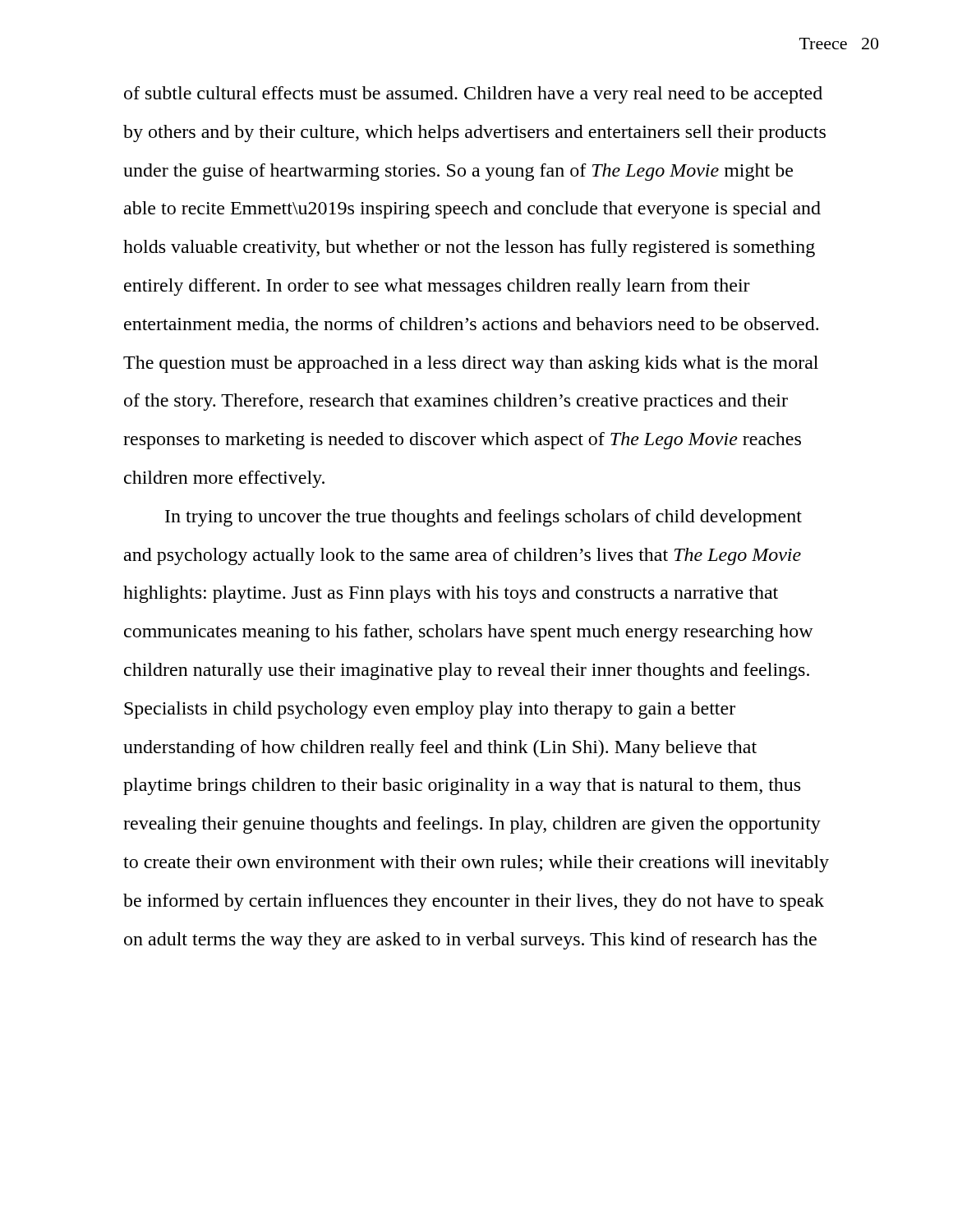Find the text block with the text "In trying to uncover the"
Viewport: 953px width, 1232px height.
476,727
